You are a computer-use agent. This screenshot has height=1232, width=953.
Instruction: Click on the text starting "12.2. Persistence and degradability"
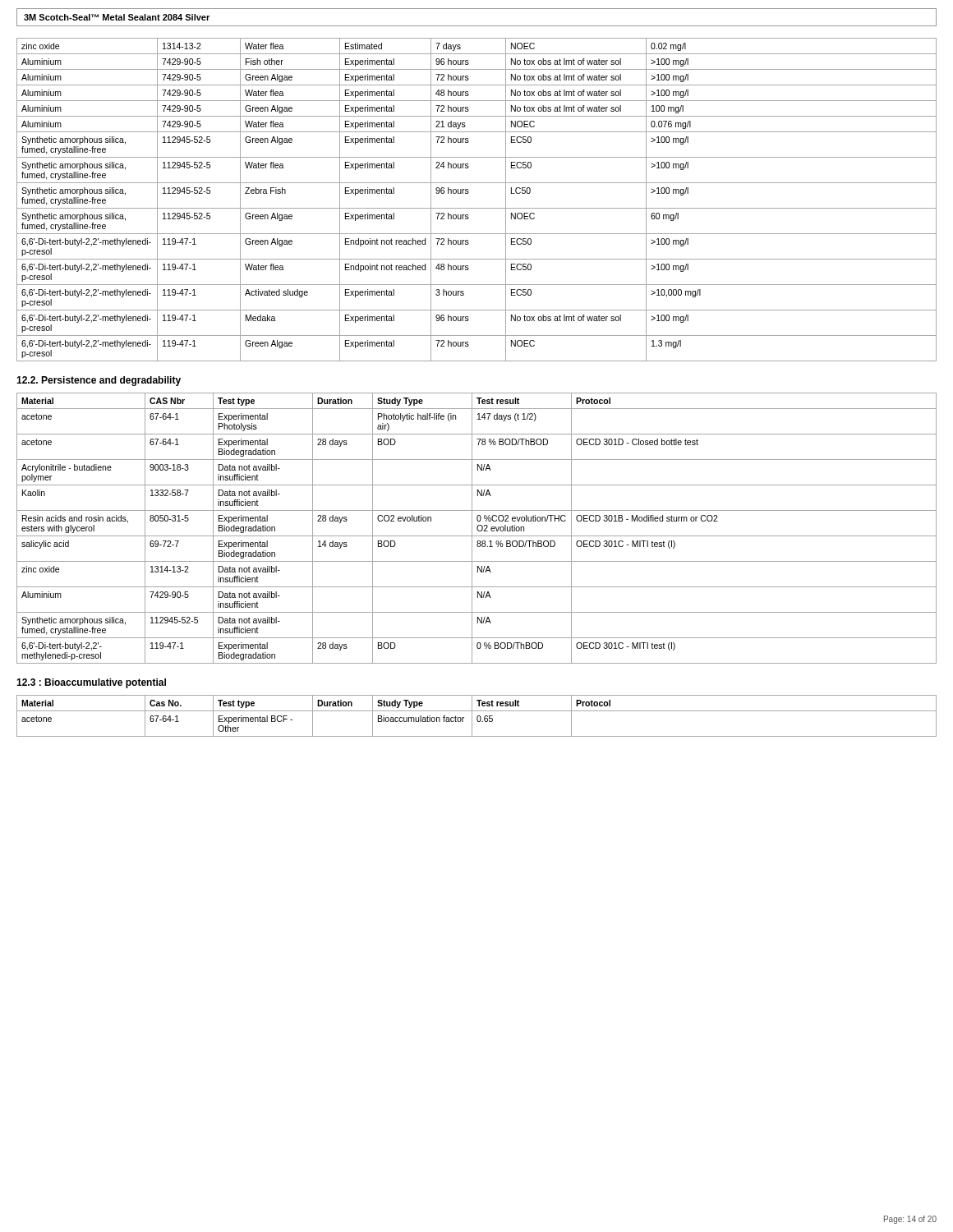[x=99, y=380]
